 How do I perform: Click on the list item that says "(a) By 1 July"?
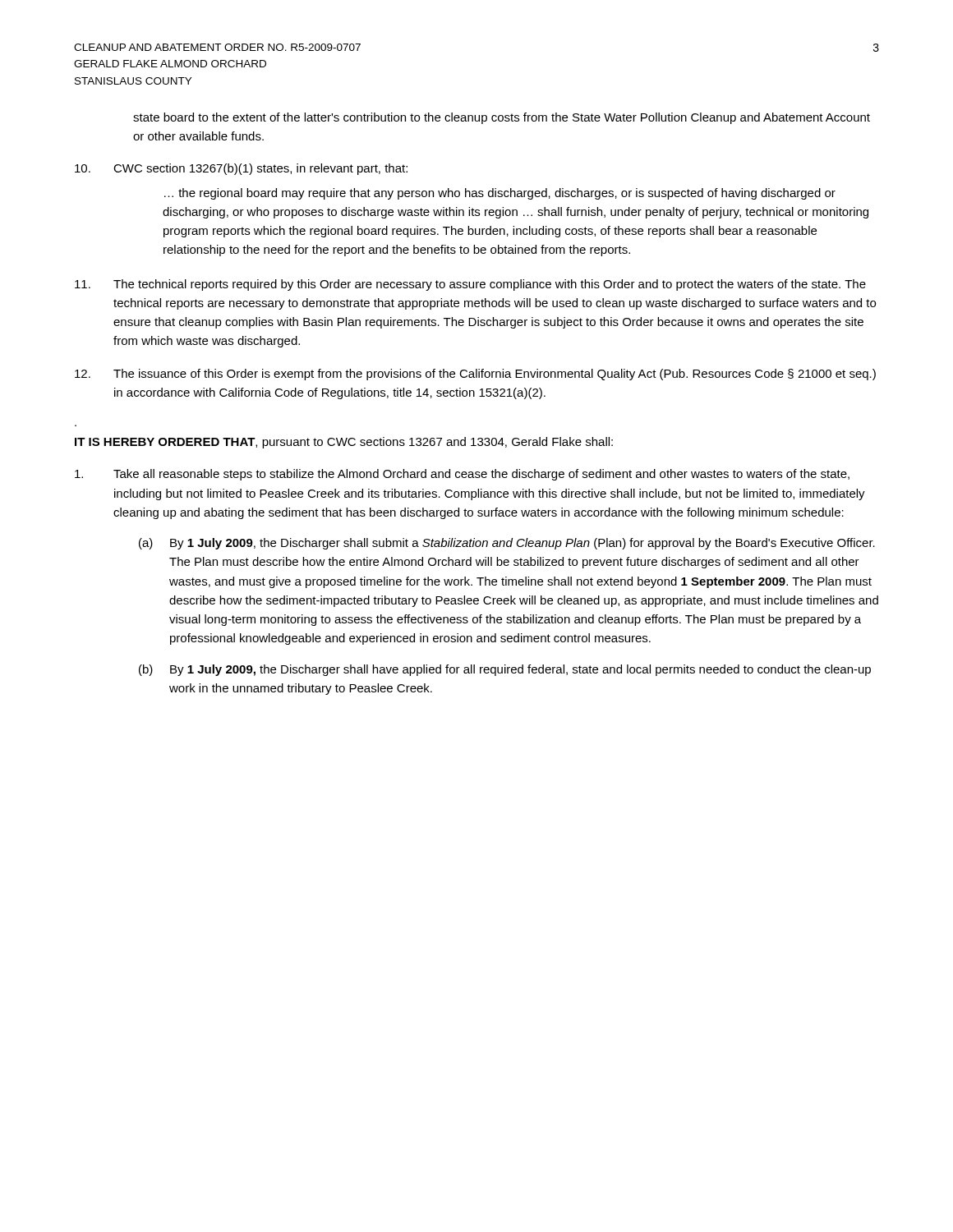[509, 590]
